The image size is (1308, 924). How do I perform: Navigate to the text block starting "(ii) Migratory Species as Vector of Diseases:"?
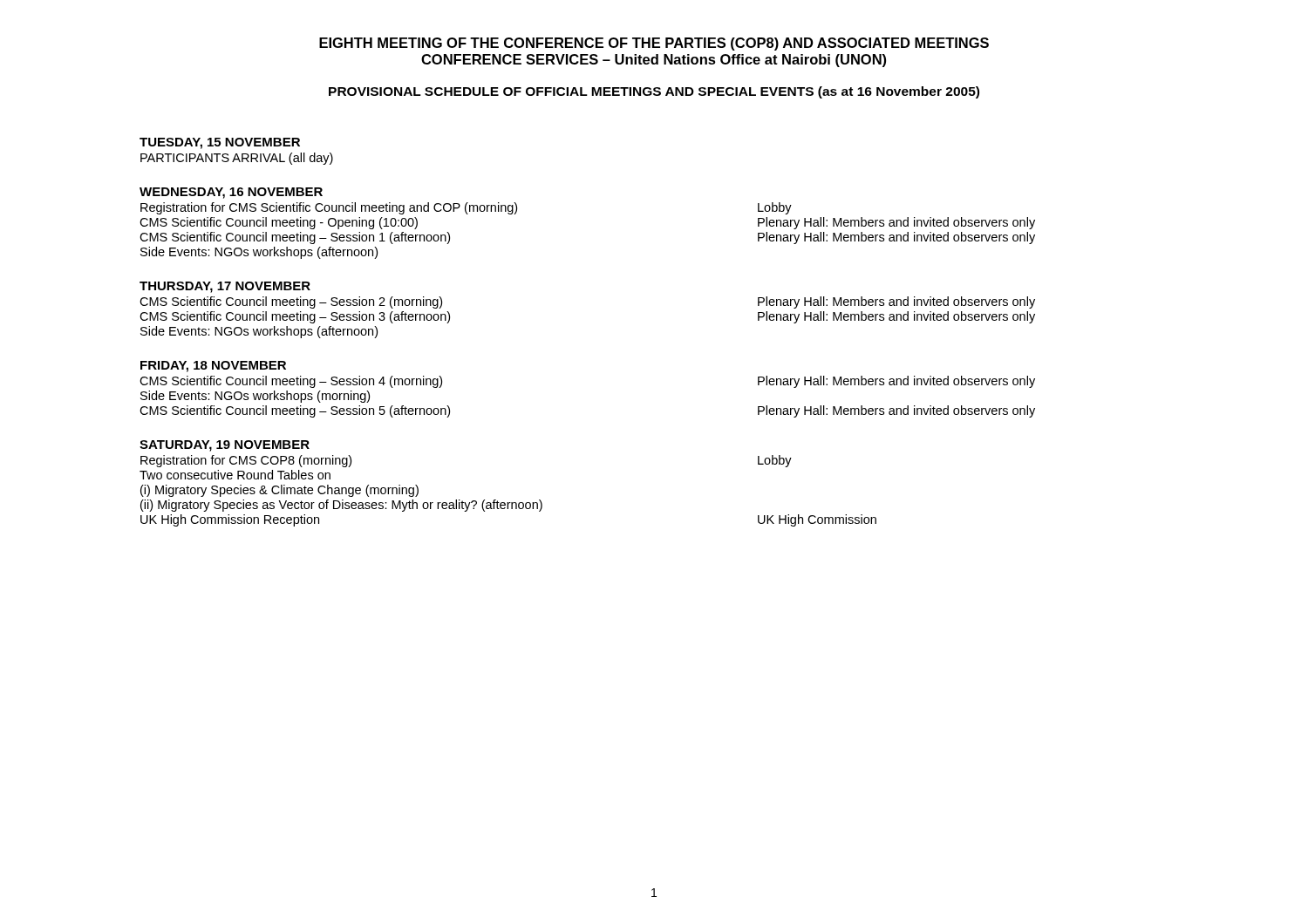point(341,506)
